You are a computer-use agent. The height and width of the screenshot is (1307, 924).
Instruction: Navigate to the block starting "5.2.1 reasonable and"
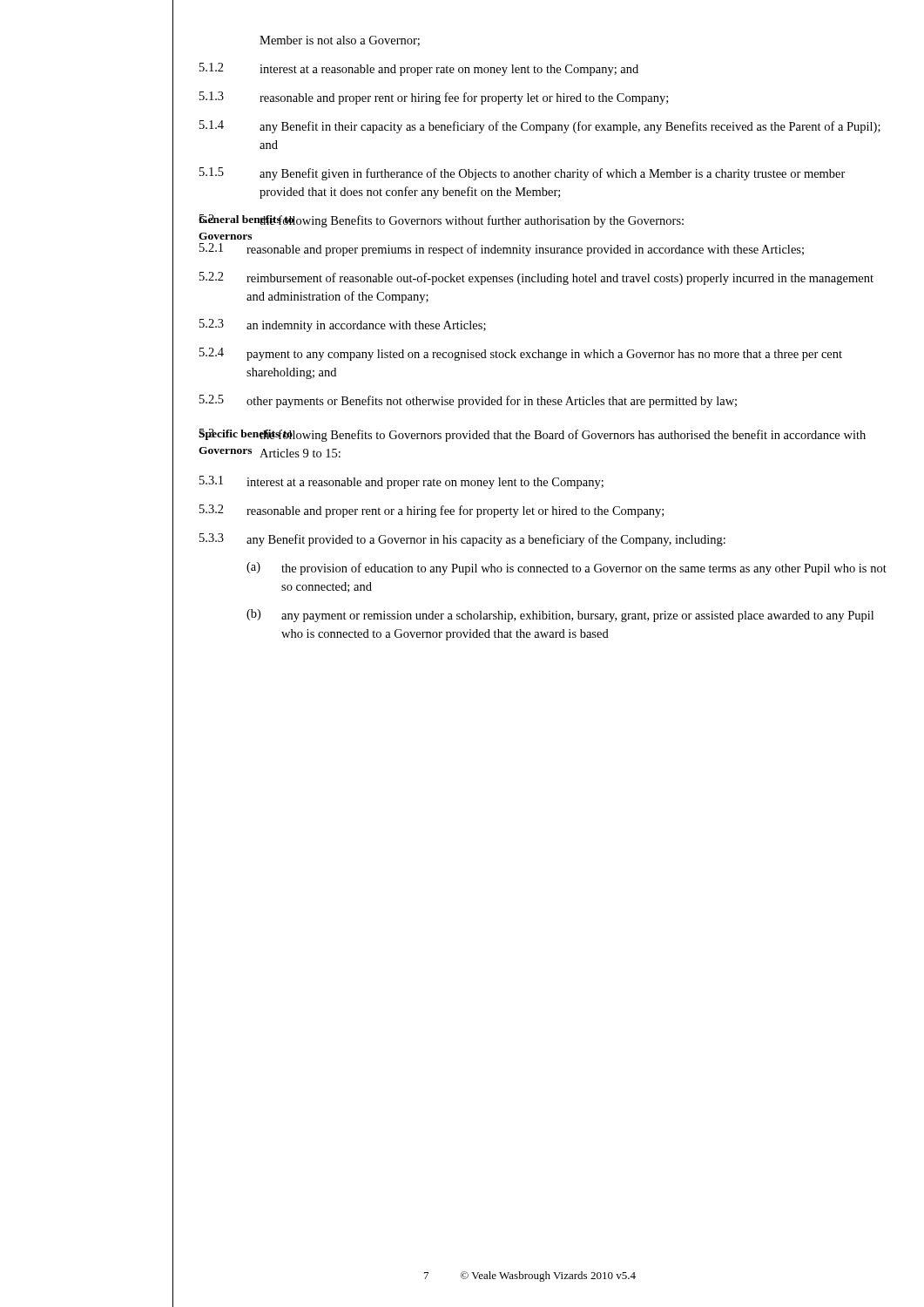tap(543, 250)
